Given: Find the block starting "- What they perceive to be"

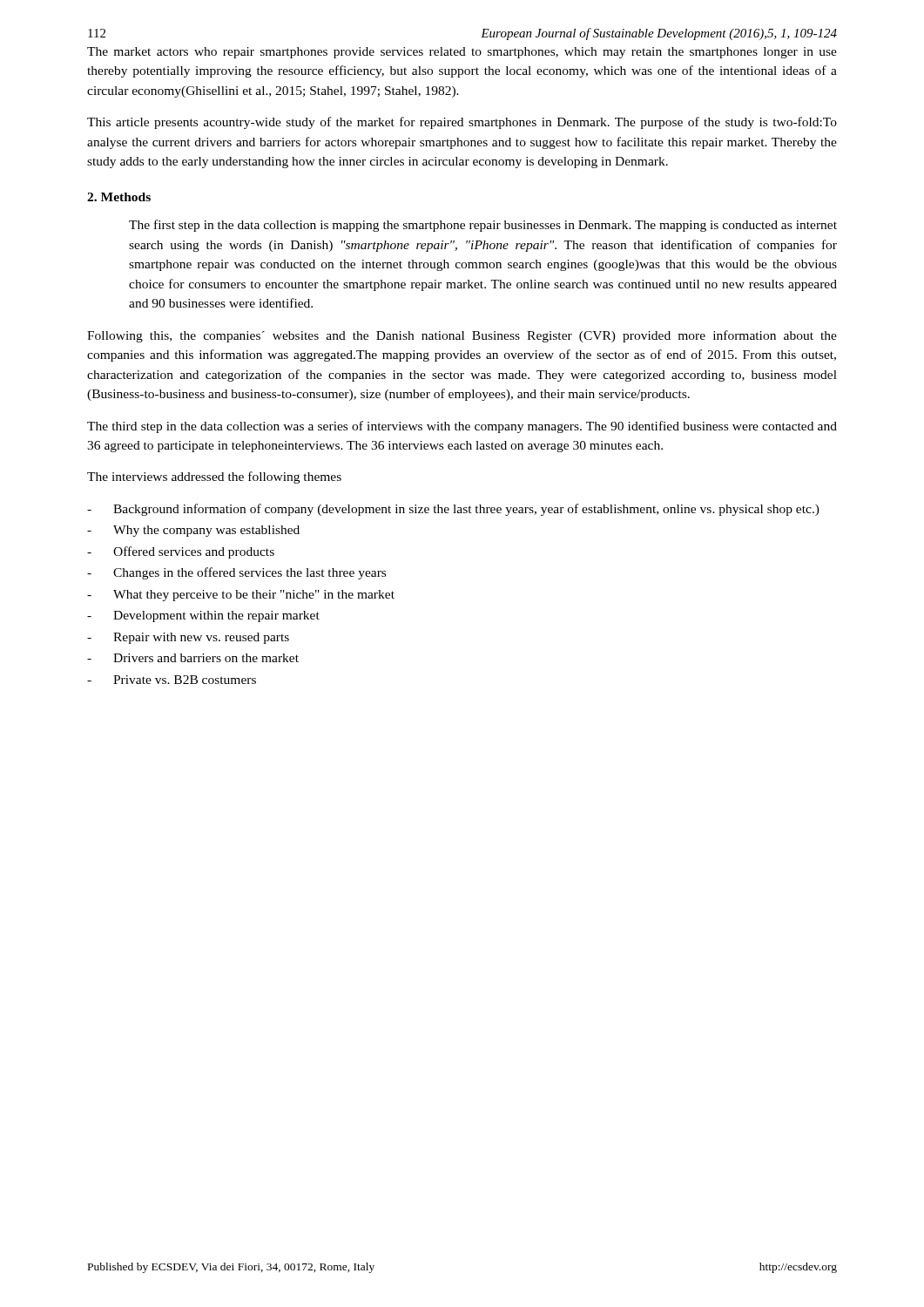Looking at the screenshot, I should tap(241, 596).
